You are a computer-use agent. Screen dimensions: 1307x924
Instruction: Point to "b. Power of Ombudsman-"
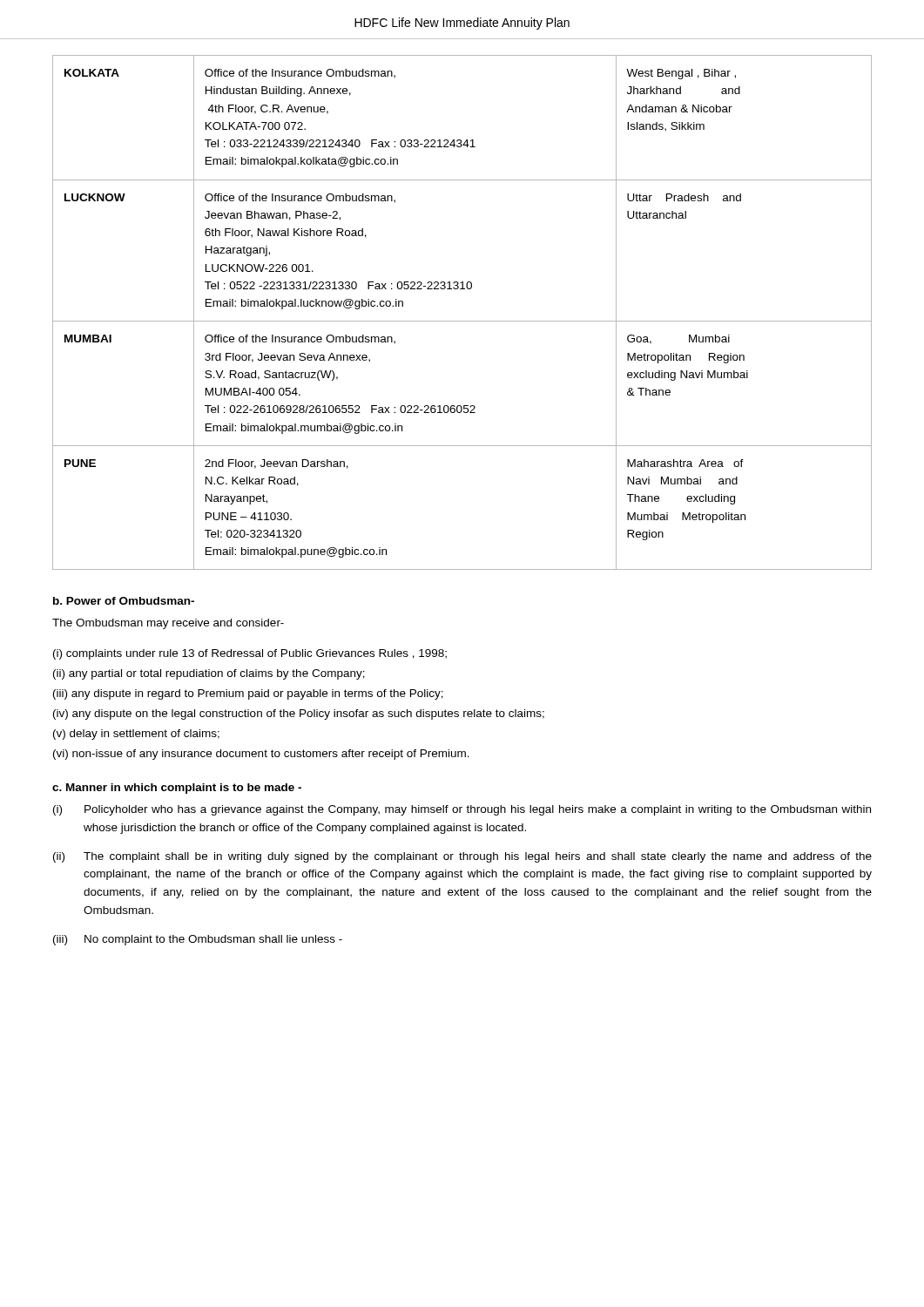123,601
